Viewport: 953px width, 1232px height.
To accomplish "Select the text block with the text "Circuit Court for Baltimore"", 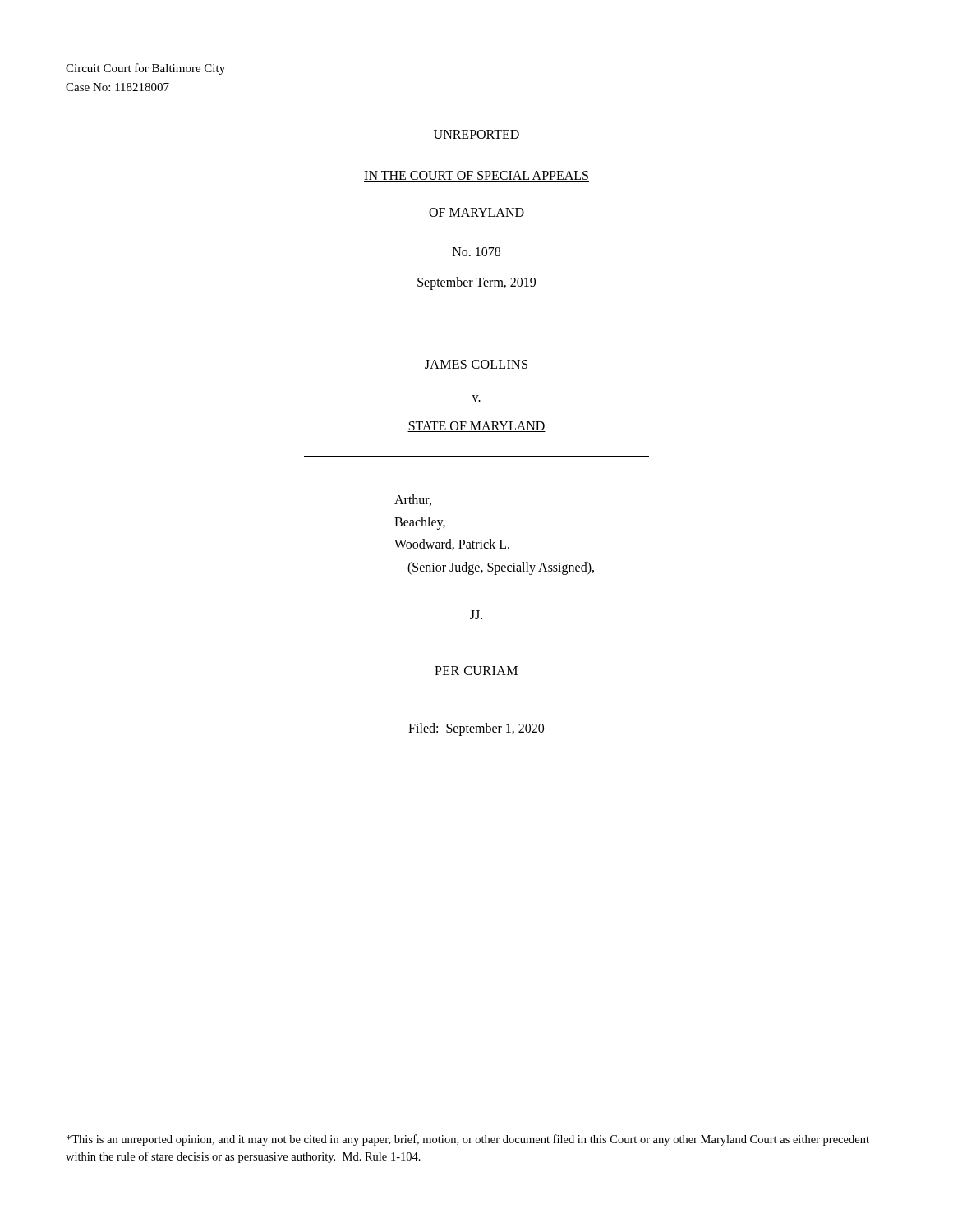I will coord(145,77).
